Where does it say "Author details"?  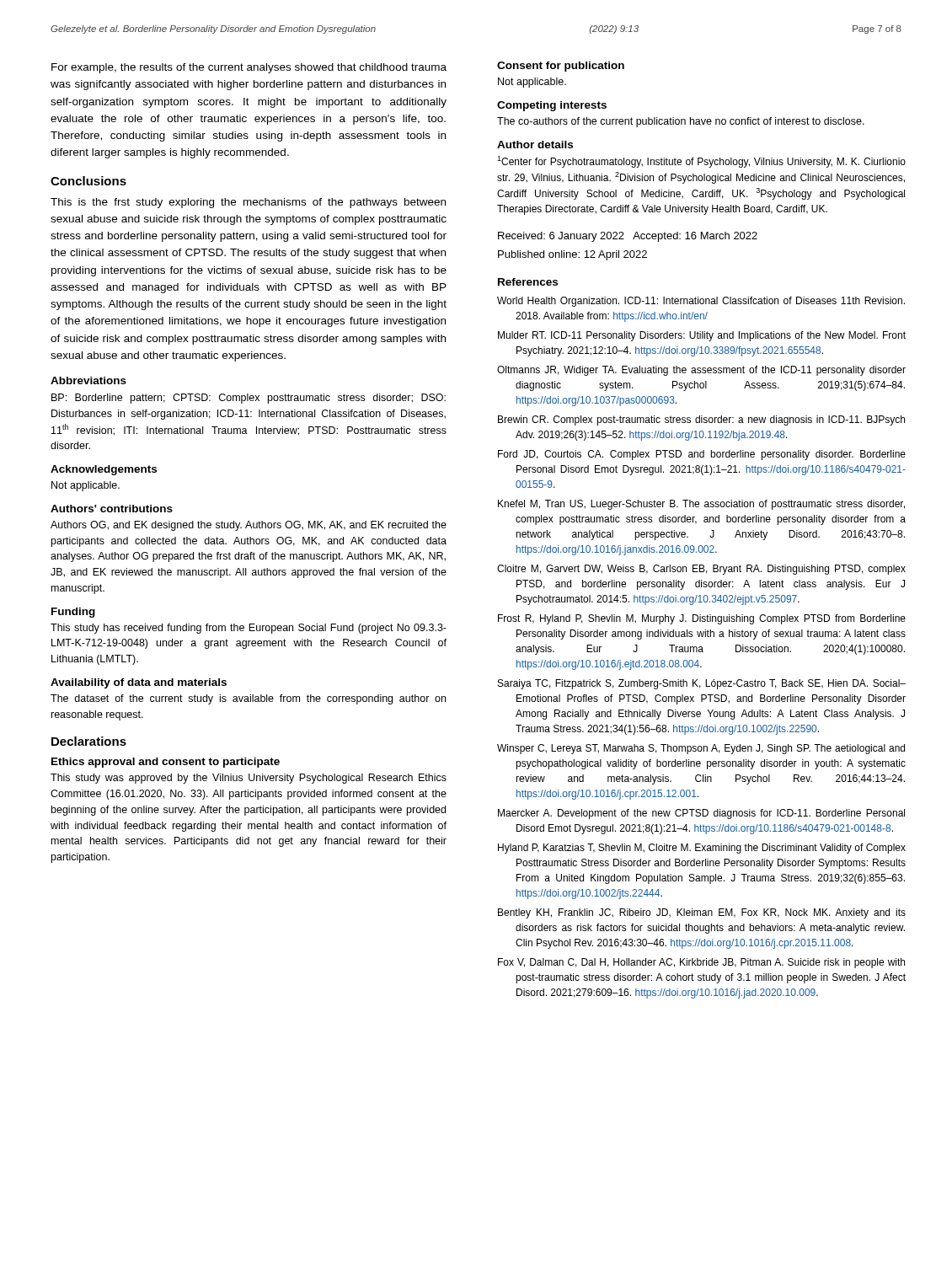(x=535, y=144)
